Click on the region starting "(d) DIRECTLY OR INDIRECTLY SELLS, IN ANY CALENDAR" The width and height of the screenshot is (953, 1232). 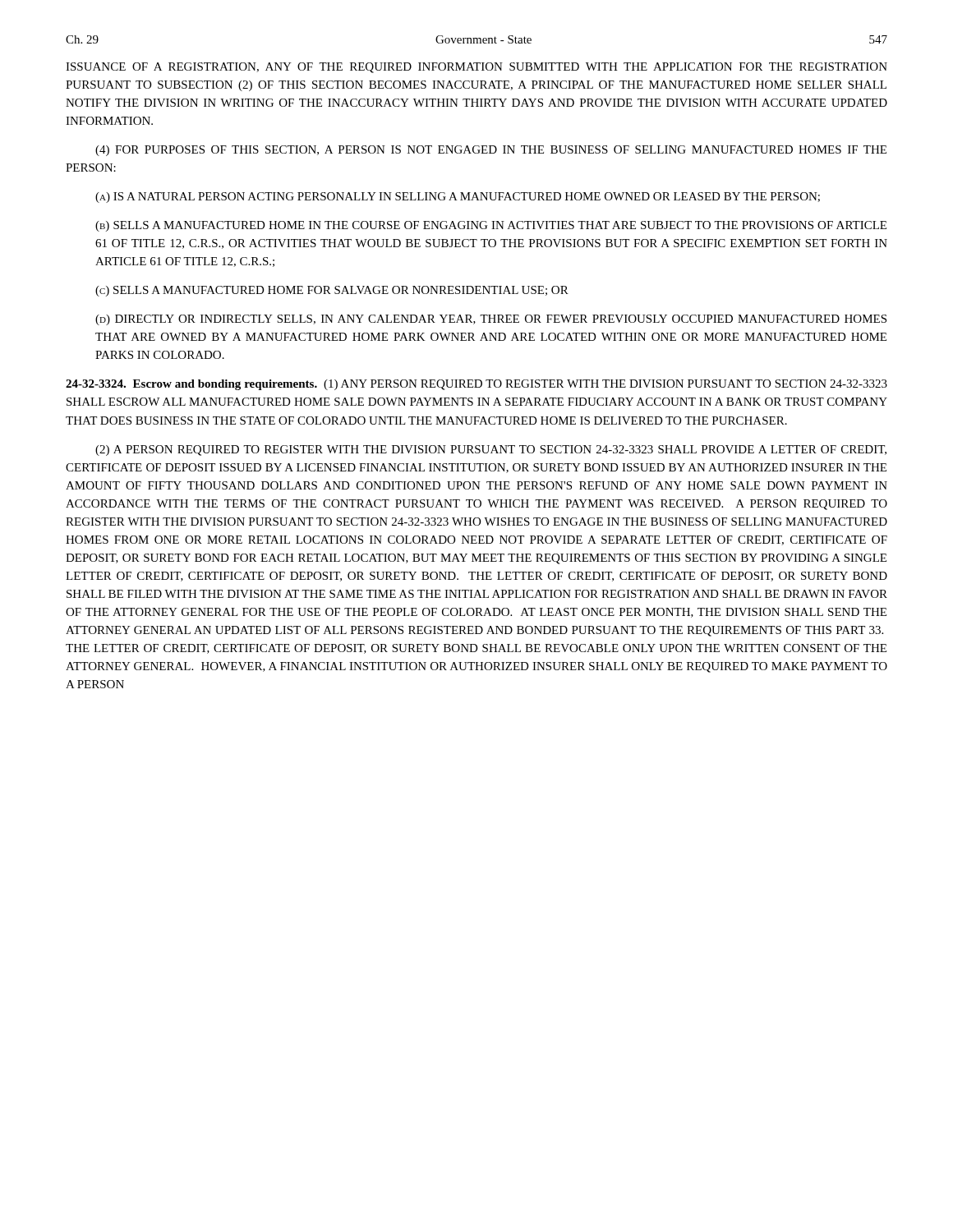tap(491, 337)
